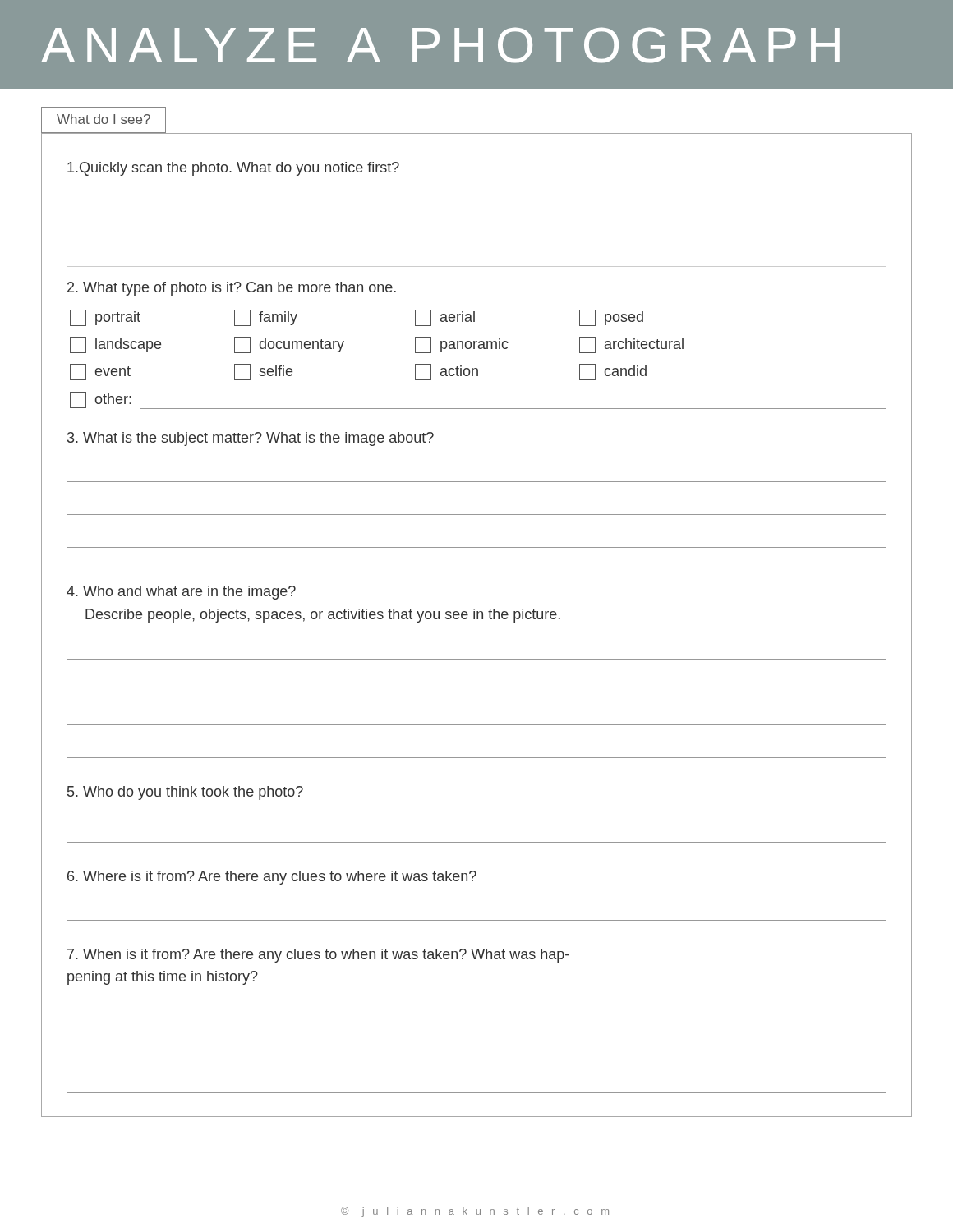Find "ANALYZE A PHOTOGRAPH" on this page
This screenshot has height=1232, width=953.
446,44
